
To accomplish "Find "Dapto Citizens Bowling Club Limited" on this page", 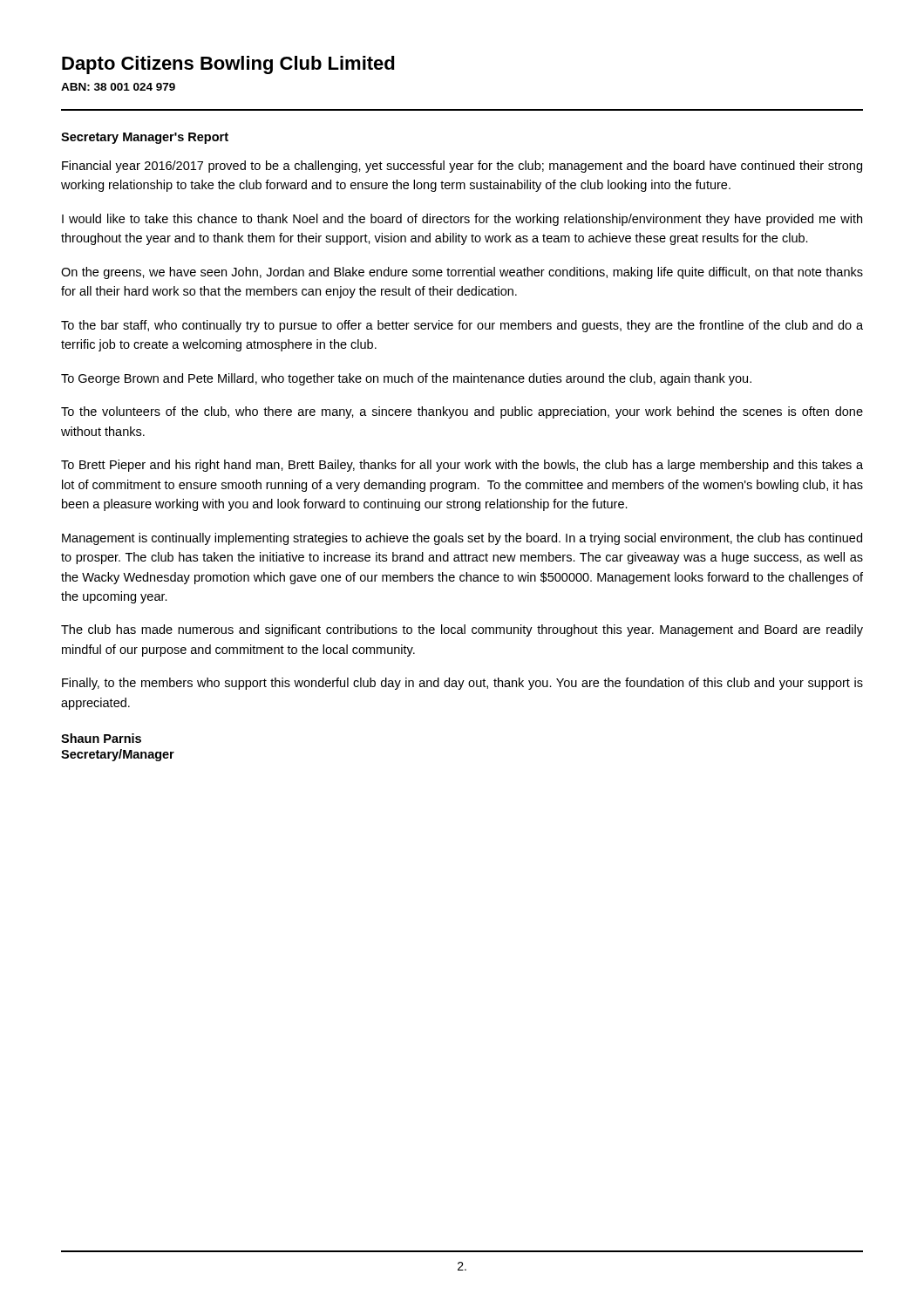I will pyautogui.click(x=228, y=65).
